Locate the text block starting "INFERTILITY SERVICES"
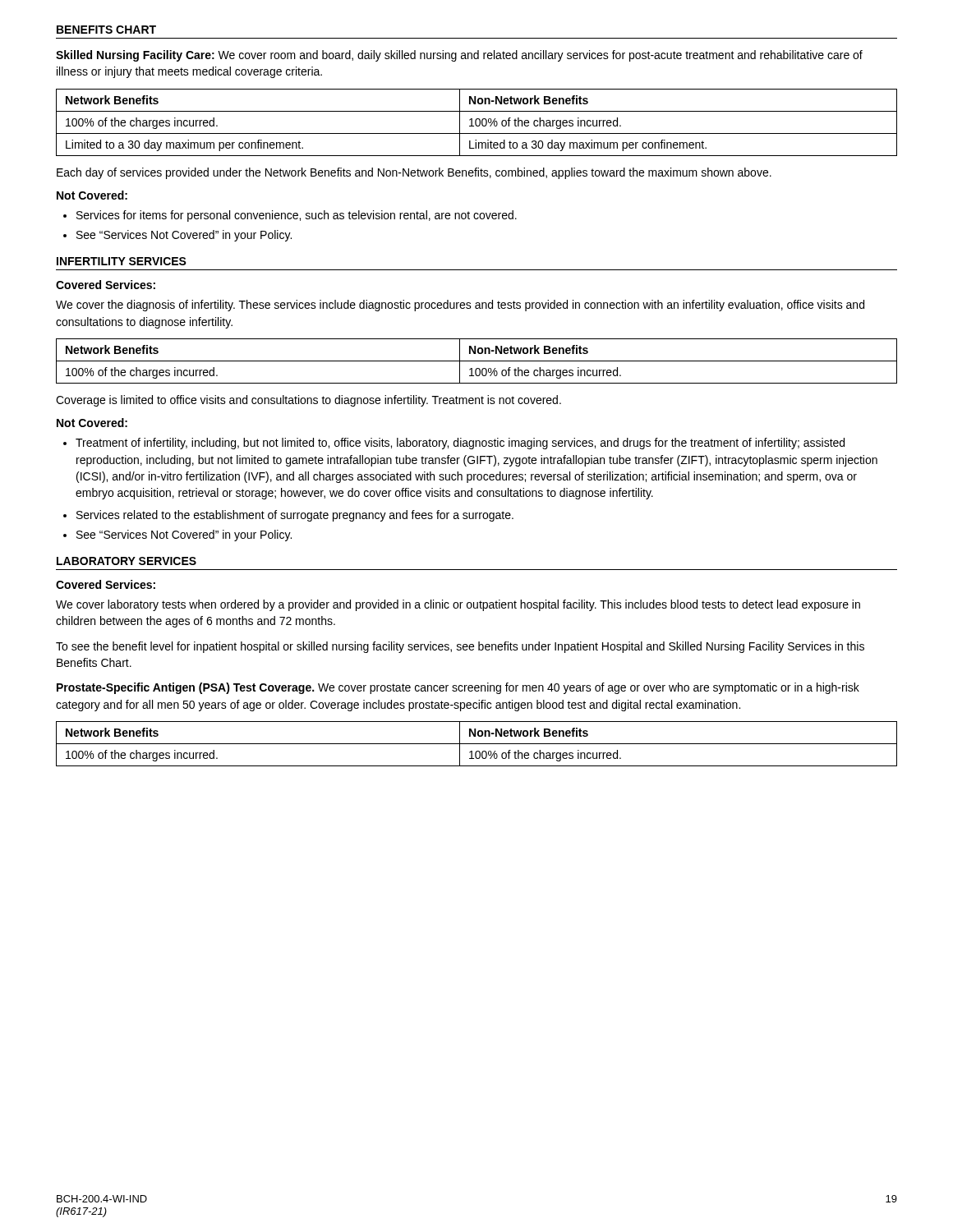Image resolution: width=953 pixels, height=1232 pixels. [121, 262]
